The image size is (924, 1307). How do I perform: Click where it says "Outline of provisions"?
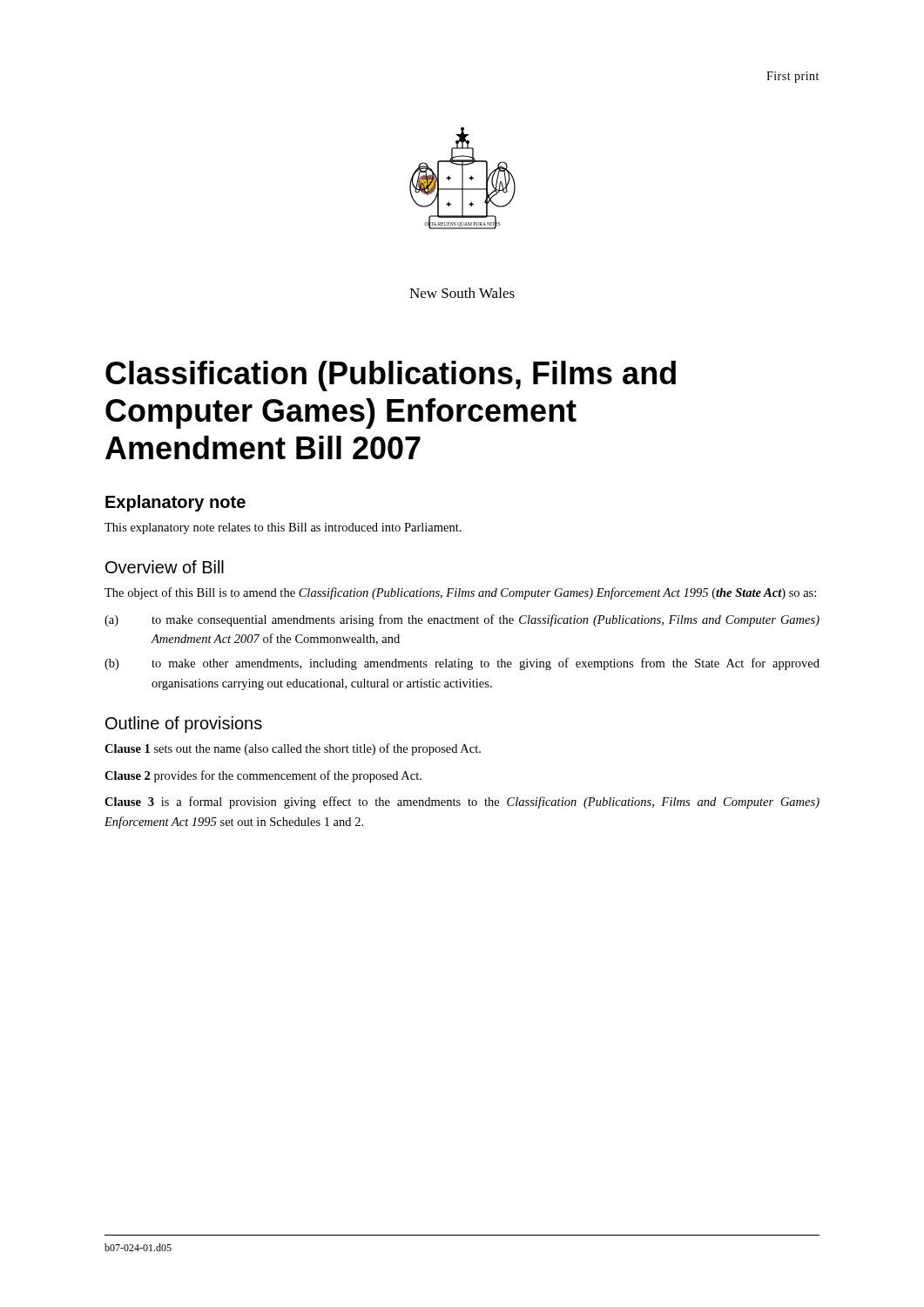[183, 723]
